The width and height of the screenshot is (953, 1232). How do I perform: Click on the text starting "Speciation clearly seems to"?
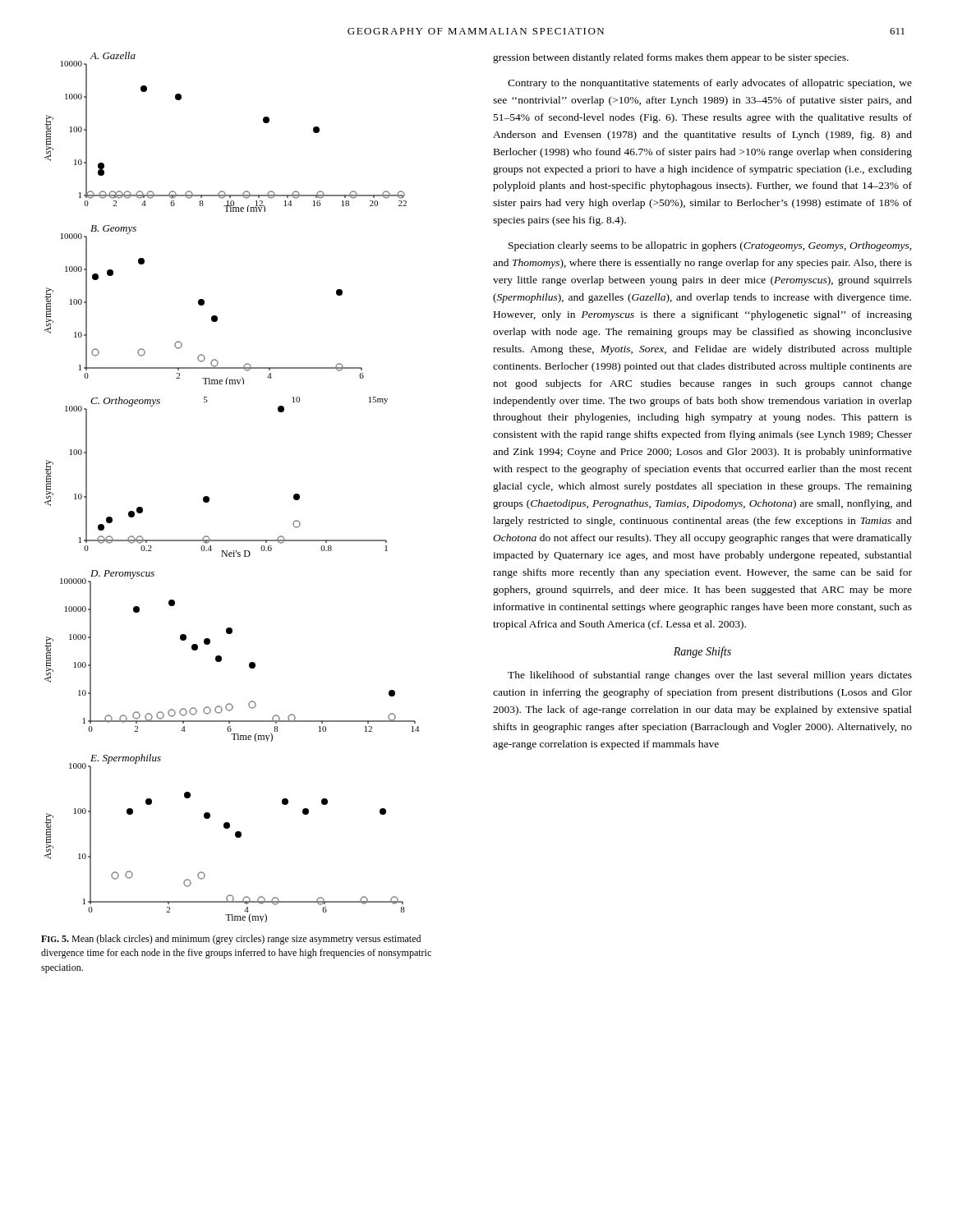click(x=702, y=434)
